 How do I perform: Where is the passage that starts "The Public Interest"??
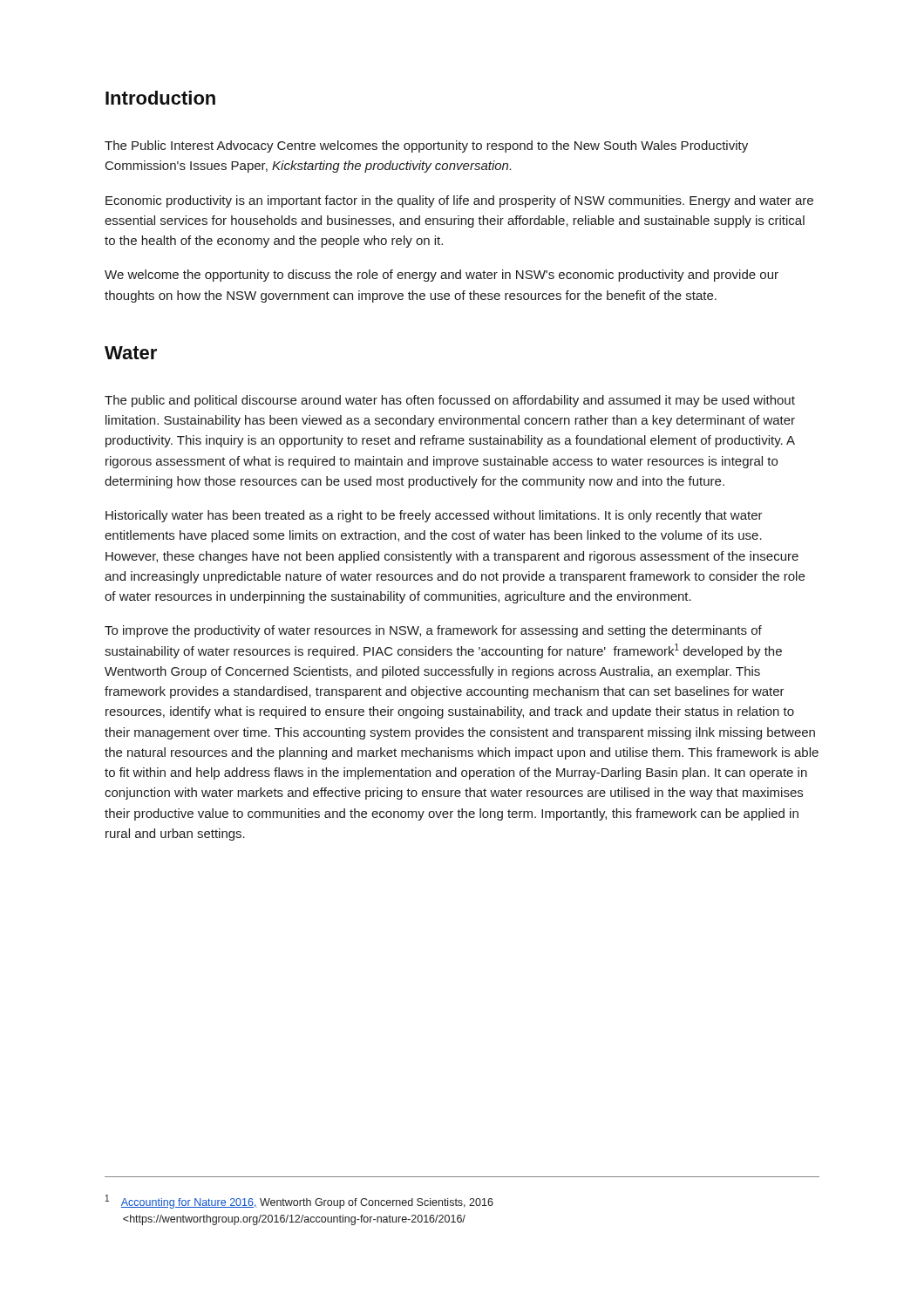click(x=462, y=155)
